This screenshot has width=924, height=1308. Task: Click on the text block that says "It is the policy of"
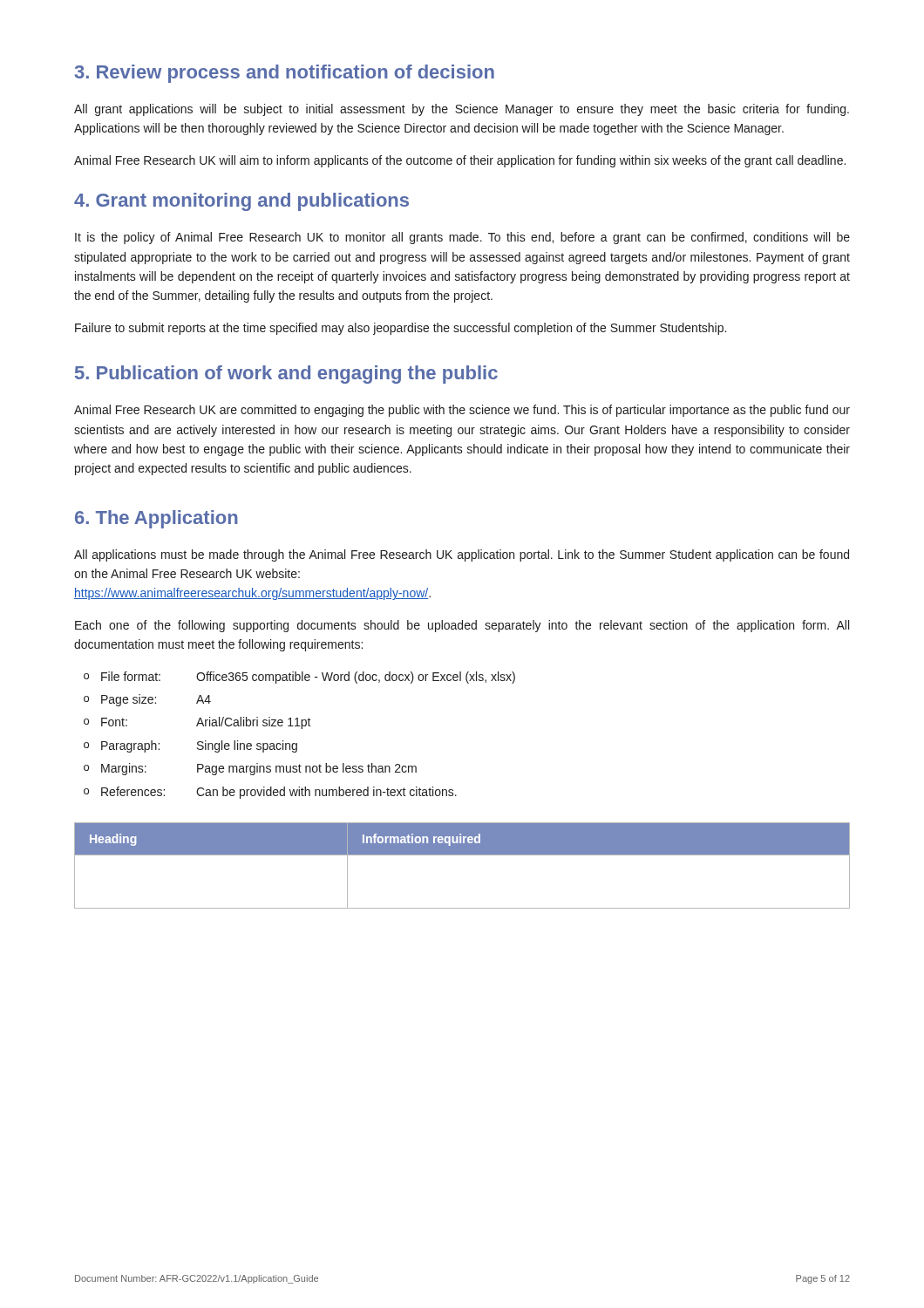(462, 267)
